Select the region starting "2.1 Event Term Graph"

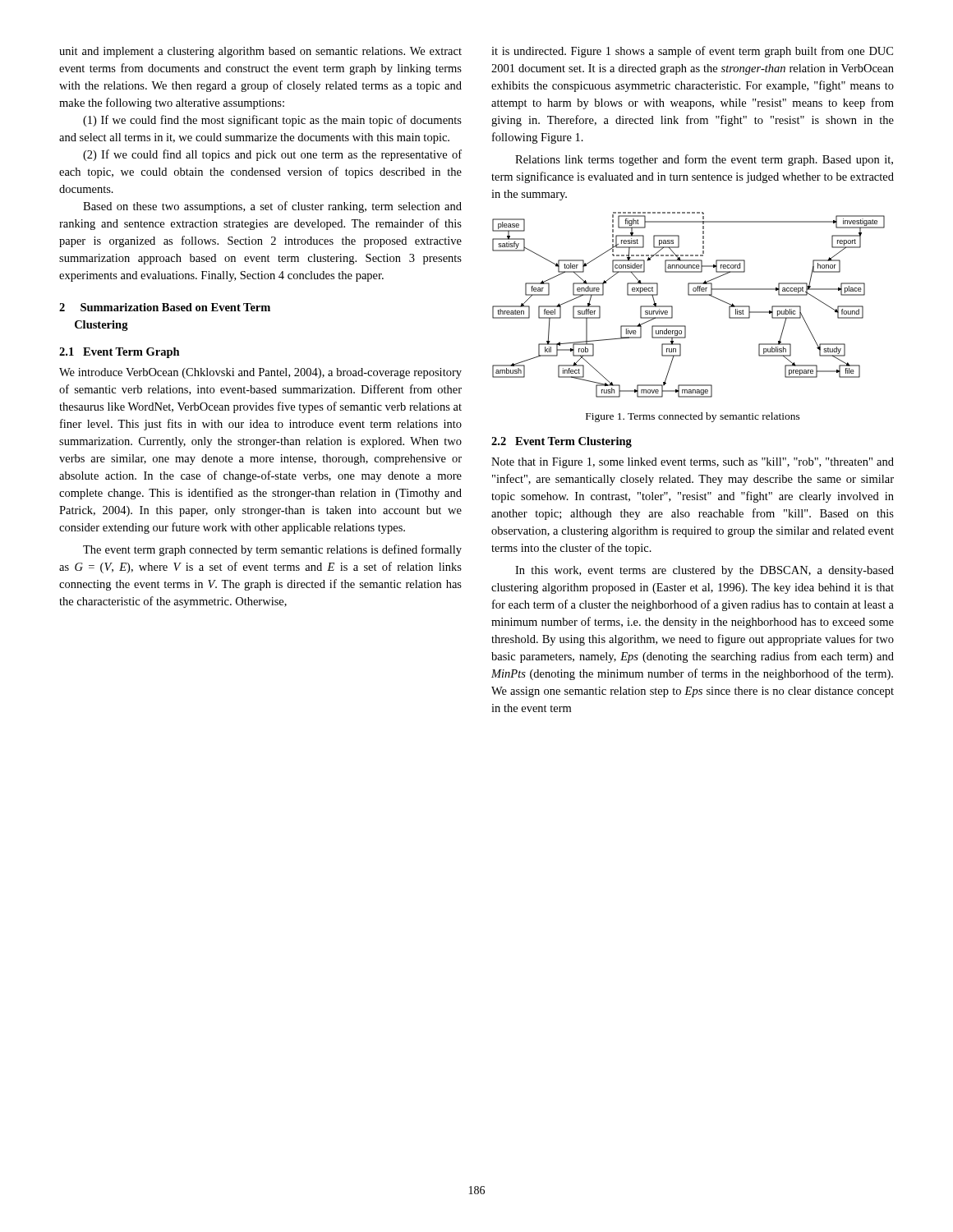119,352
